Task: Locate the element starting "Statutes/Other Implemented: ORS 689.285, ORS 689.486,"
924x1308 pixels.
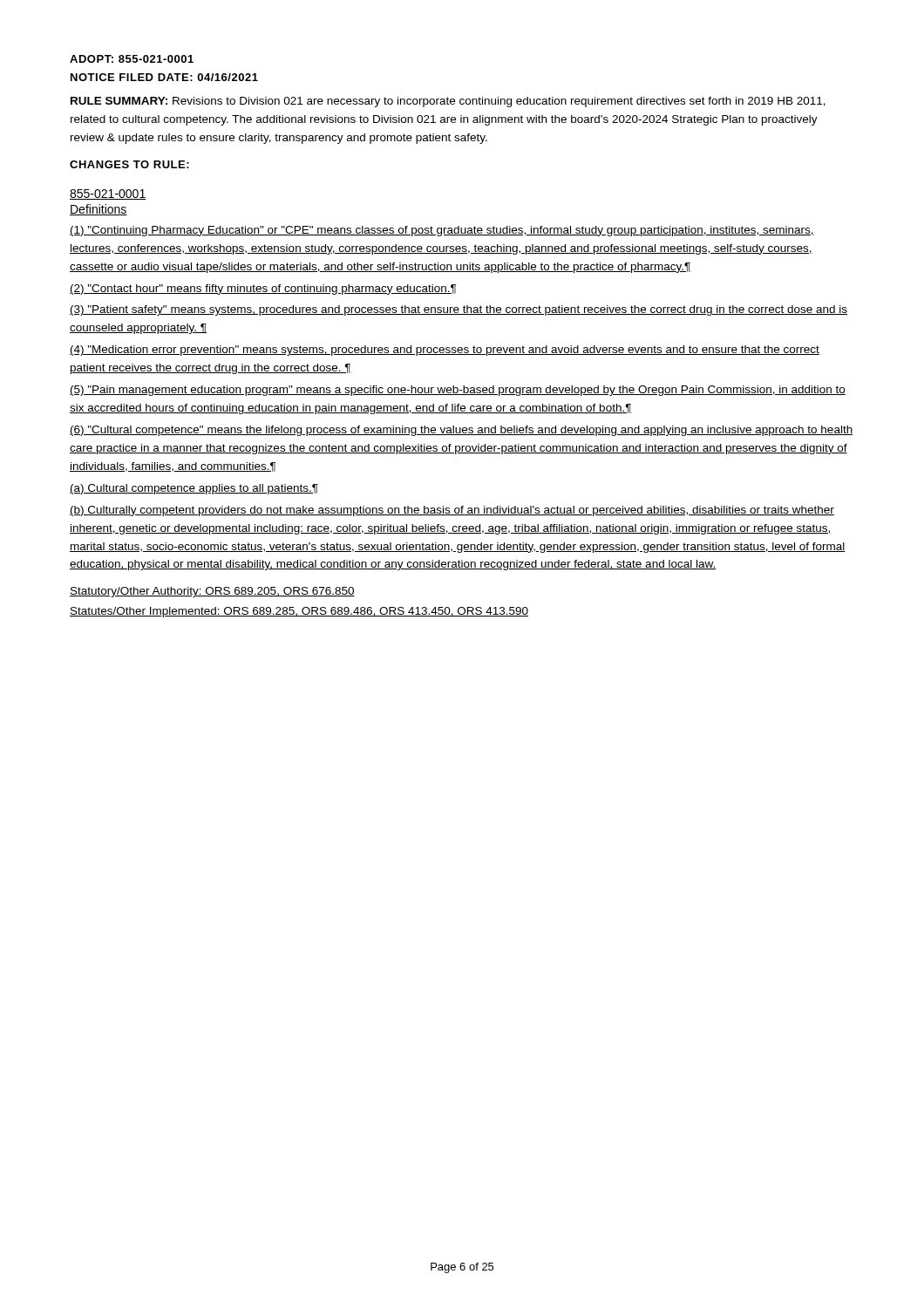Action: [x=299, y=611]
